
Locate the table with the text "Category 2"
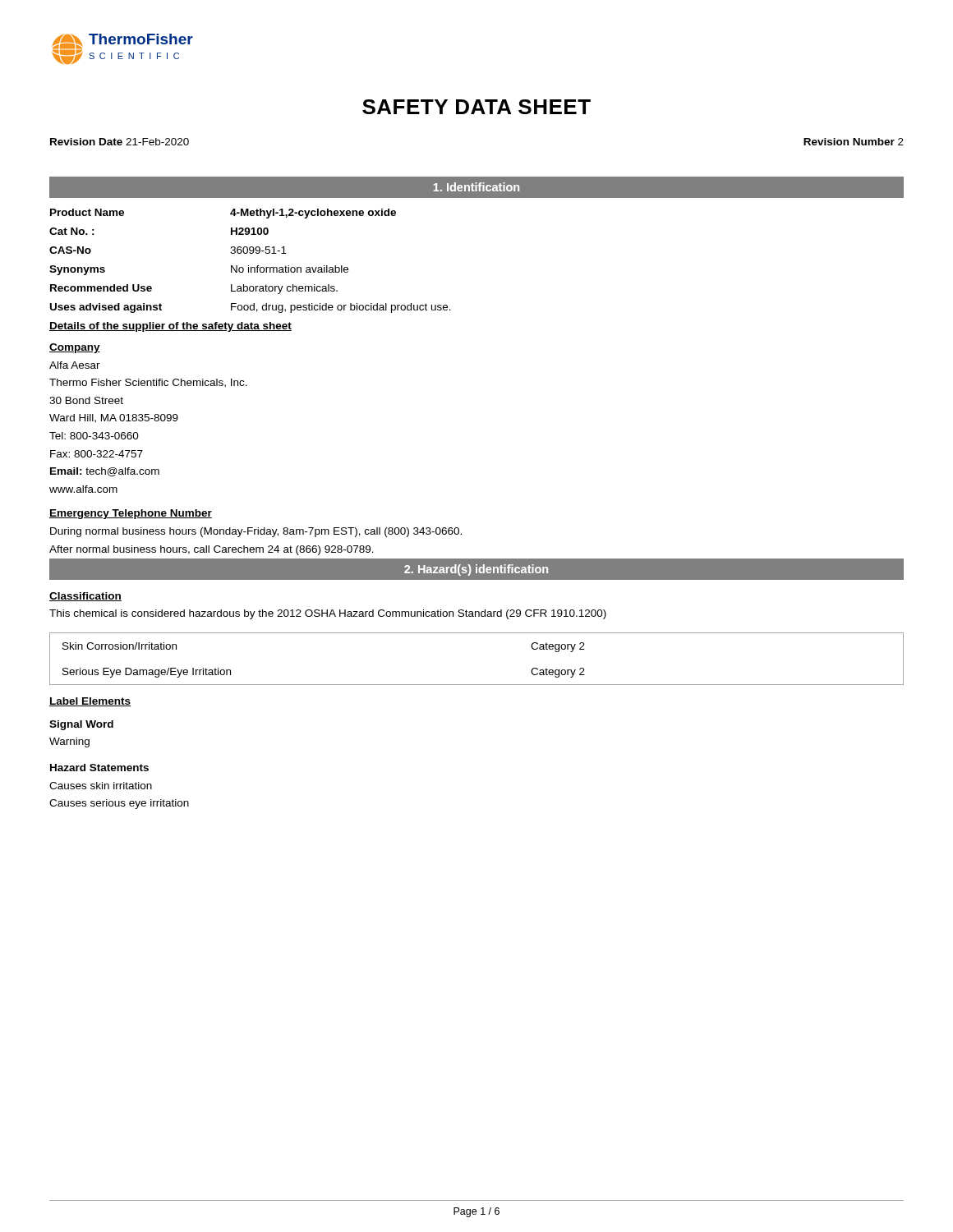point(476,659)
